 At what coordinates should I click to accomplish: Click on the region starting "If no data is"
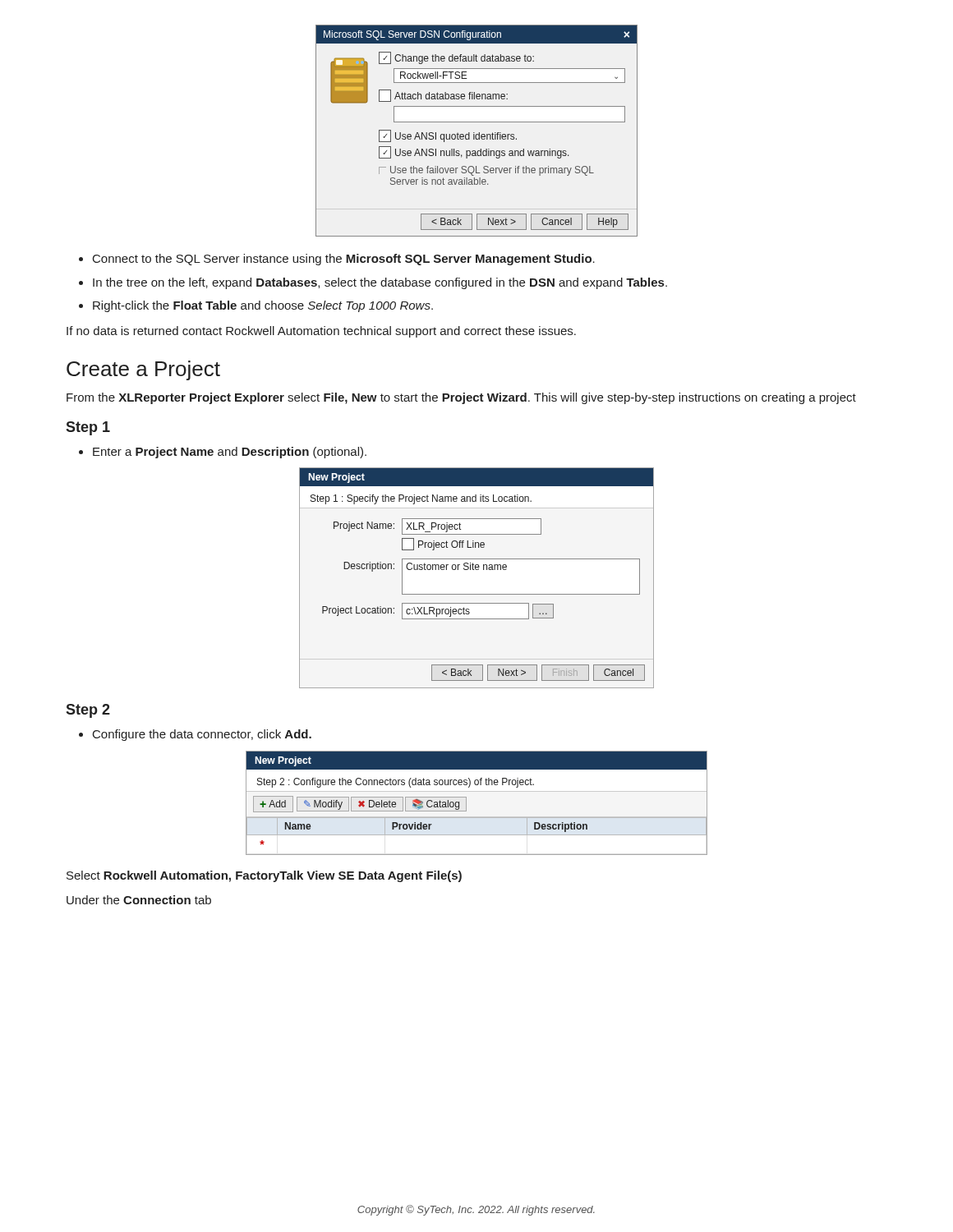(321, 330)
